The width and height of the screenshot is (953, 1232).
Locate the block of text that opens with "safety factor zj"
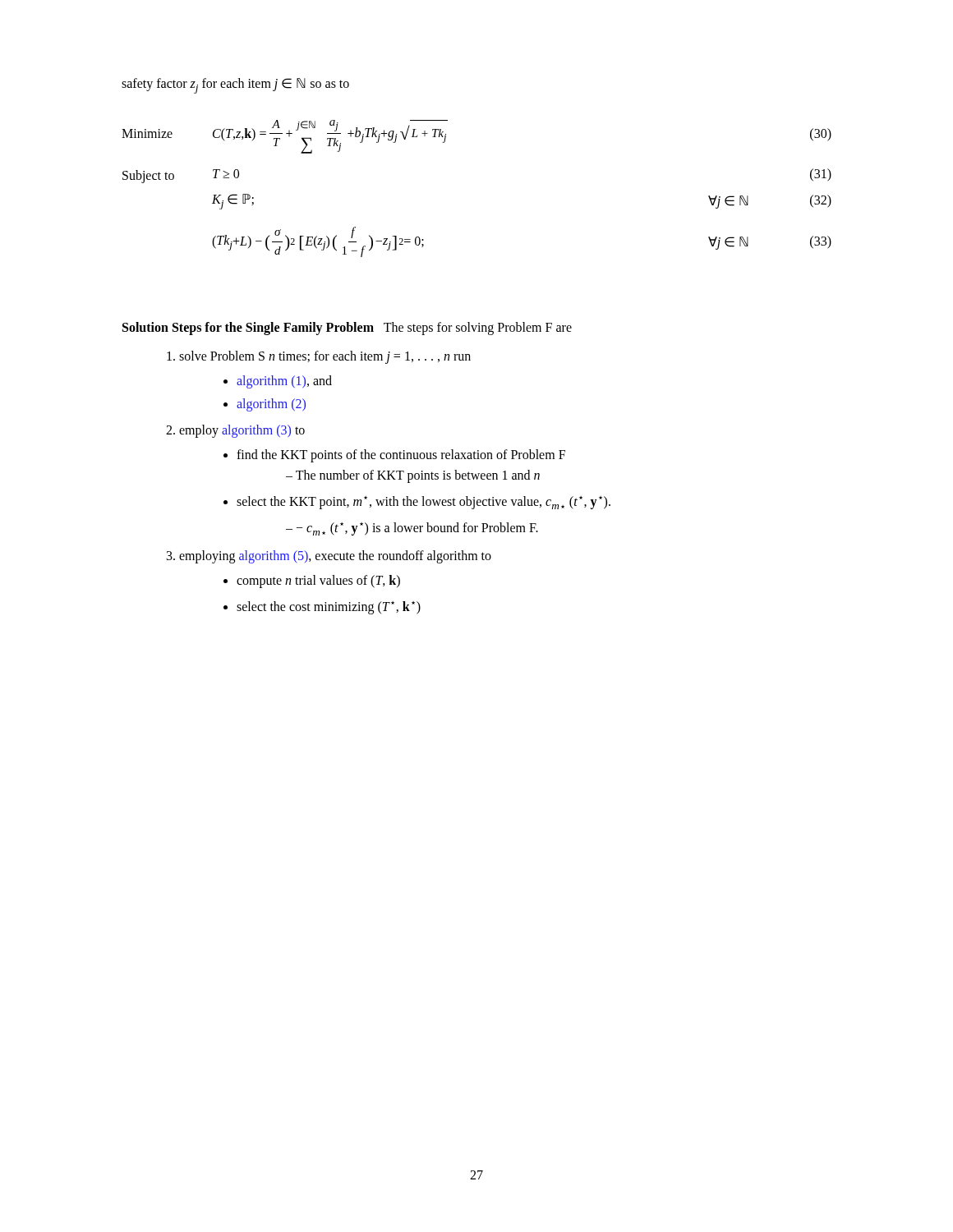click(x=235, y=85)
